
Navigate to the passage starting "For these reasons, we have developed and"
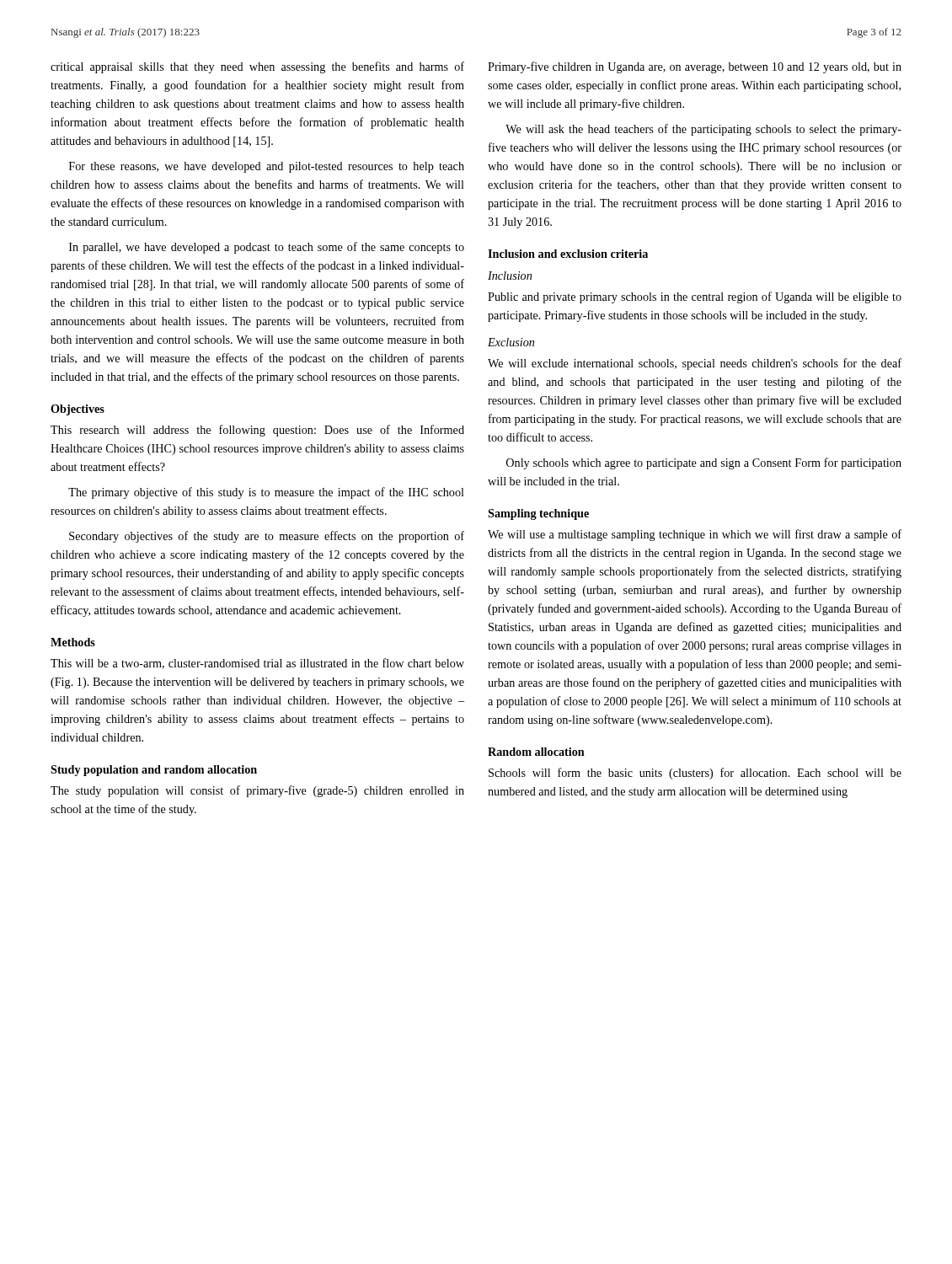point(257,194)
